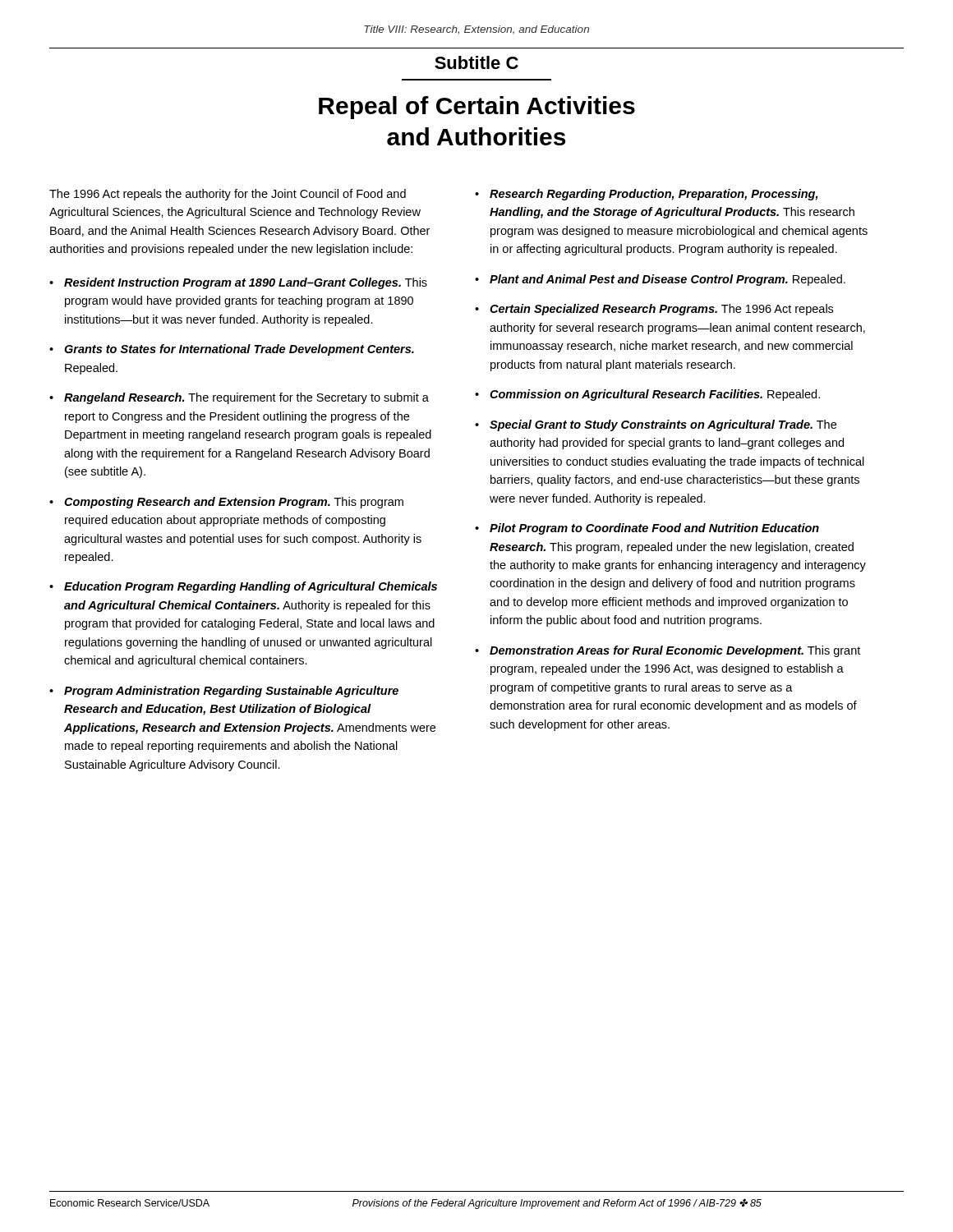Find the block on this page that starts "Grants to States for International"
Screen dimensions: 1232x953
[239, 359]
